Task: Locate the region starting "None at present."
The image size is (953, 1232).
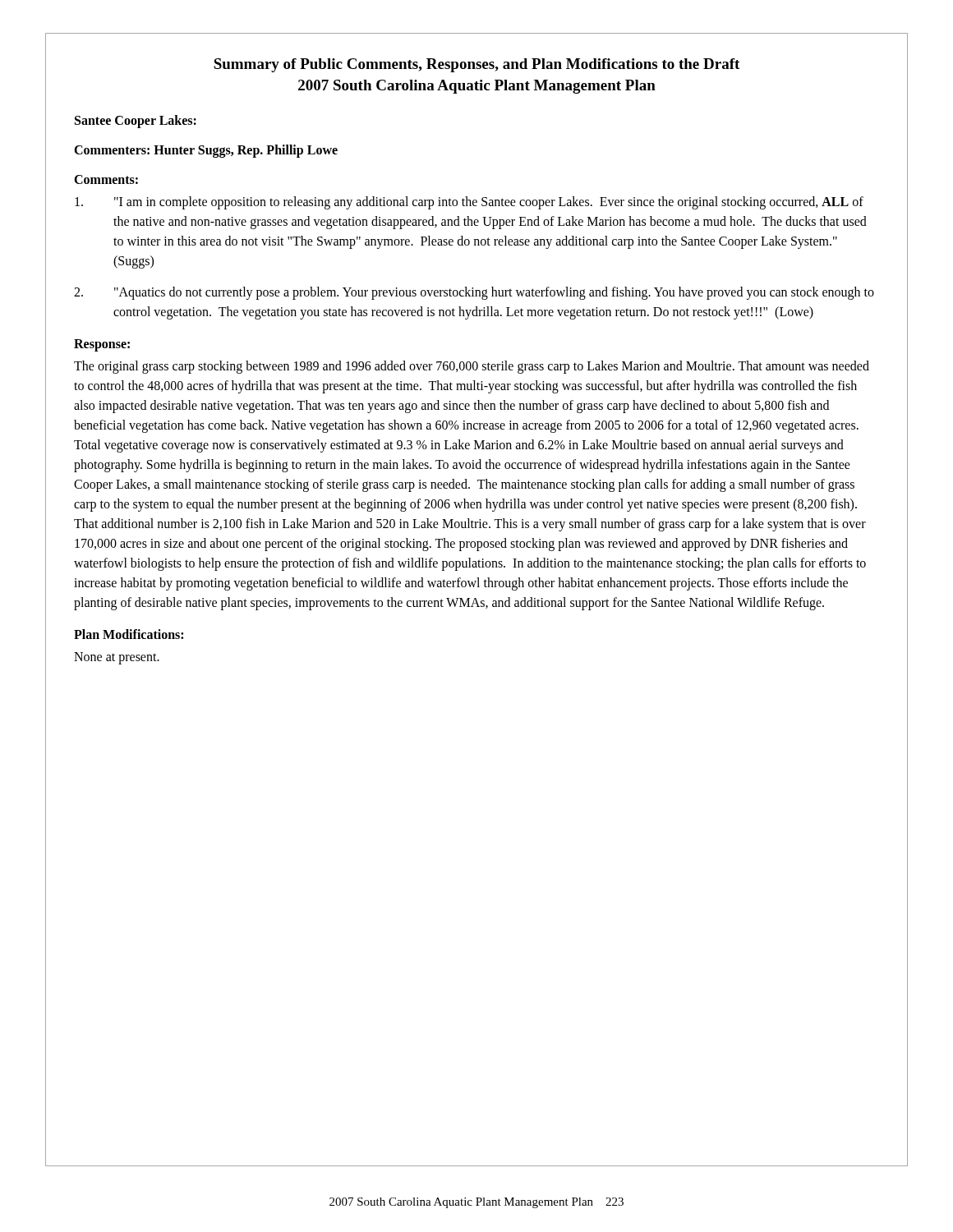Action: 117,657
